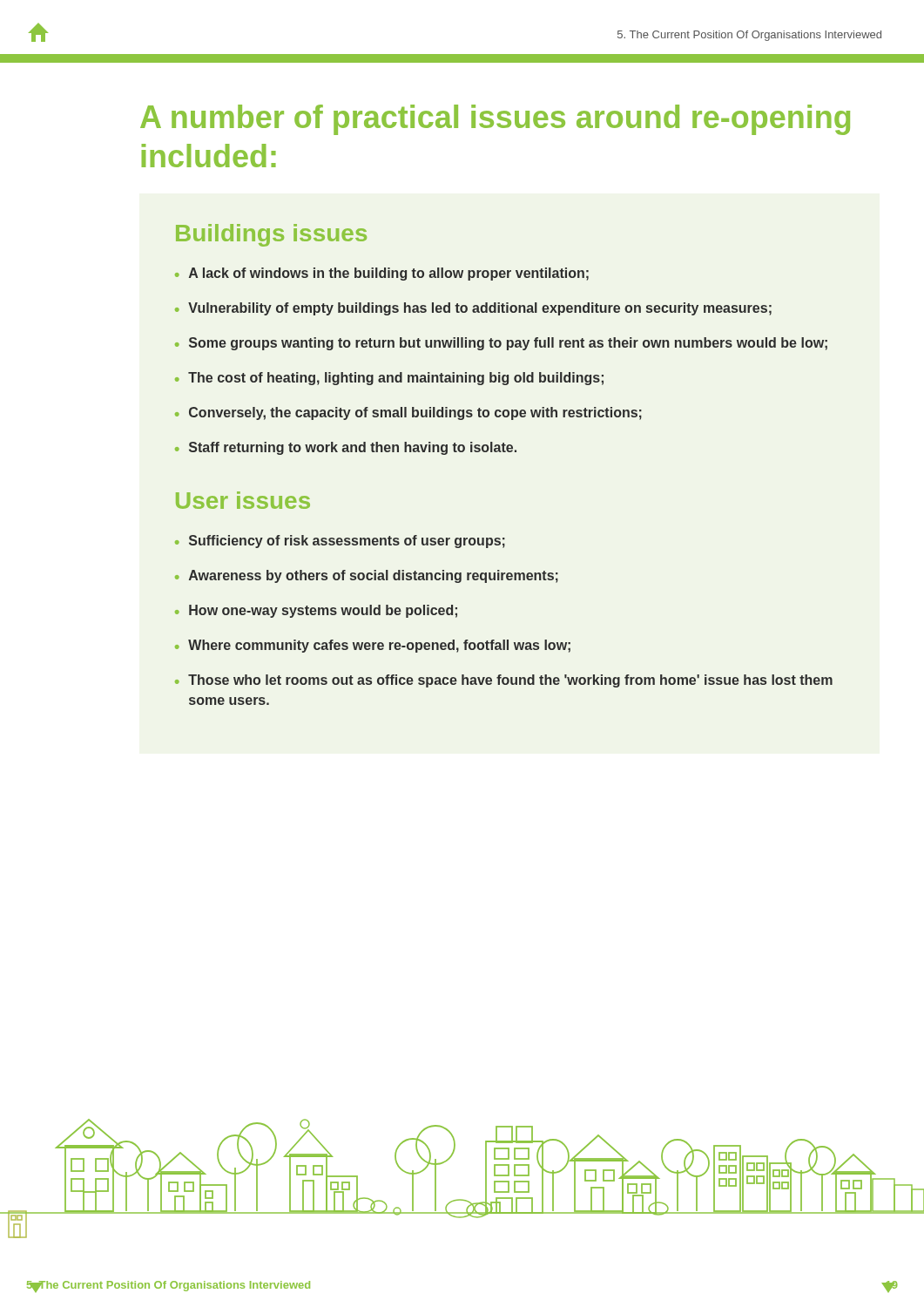Select the list item that says "• Where community cafes were"

pos(373,646)
